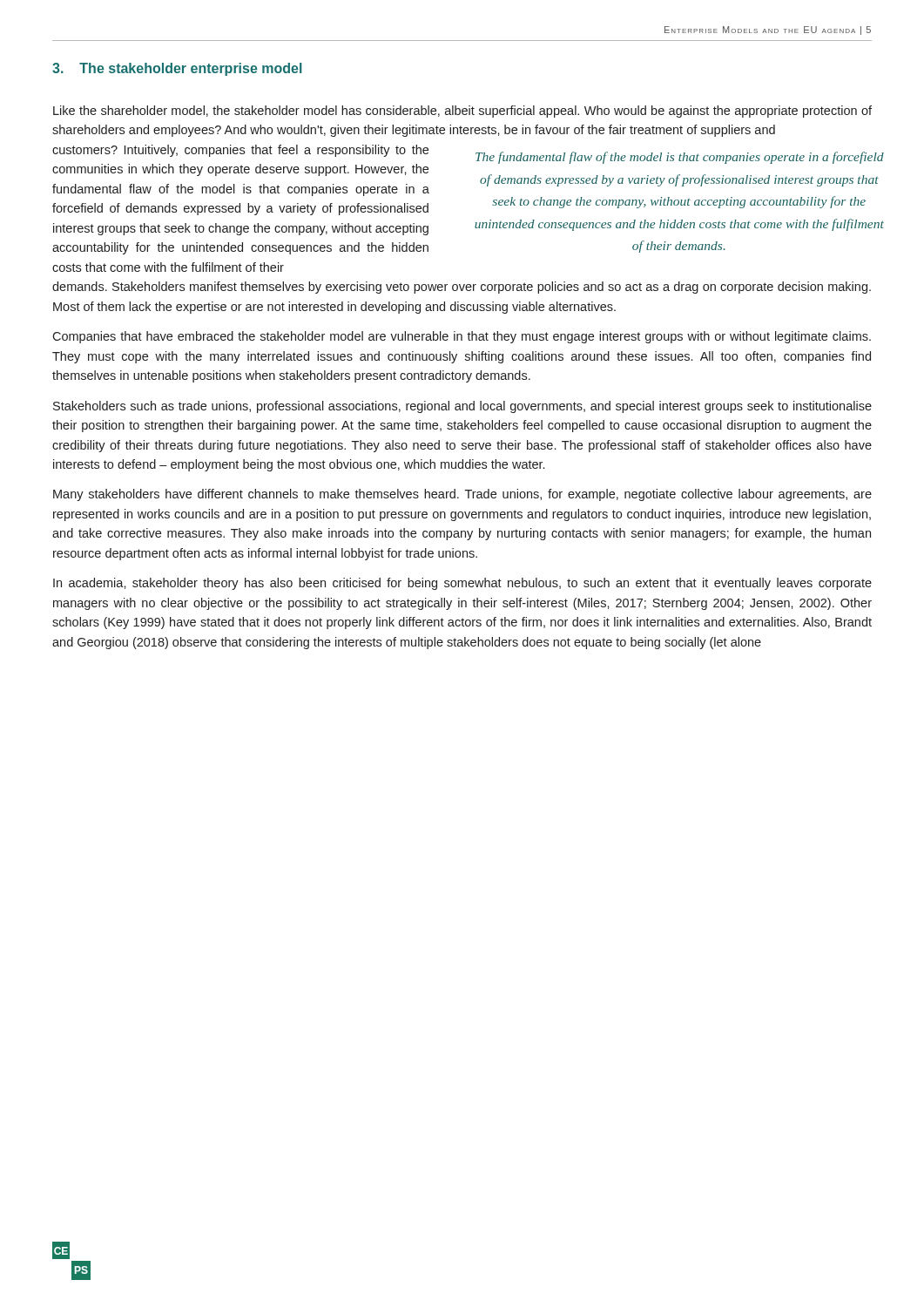
Task: Click the passage that begins "Stakeholders such as"
Action: [462, 435]
